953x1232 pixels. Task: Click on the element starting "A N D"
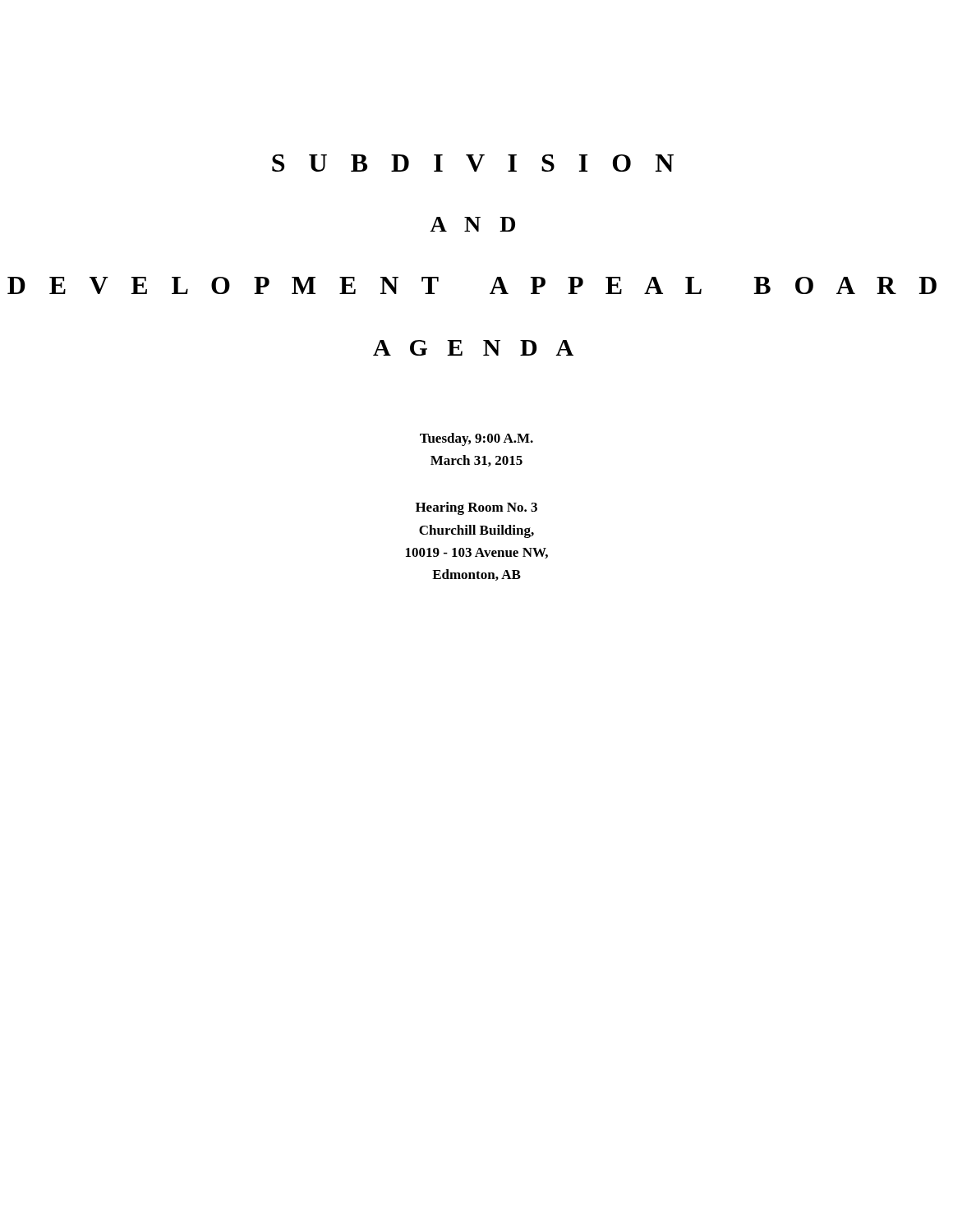click(476, 224)
